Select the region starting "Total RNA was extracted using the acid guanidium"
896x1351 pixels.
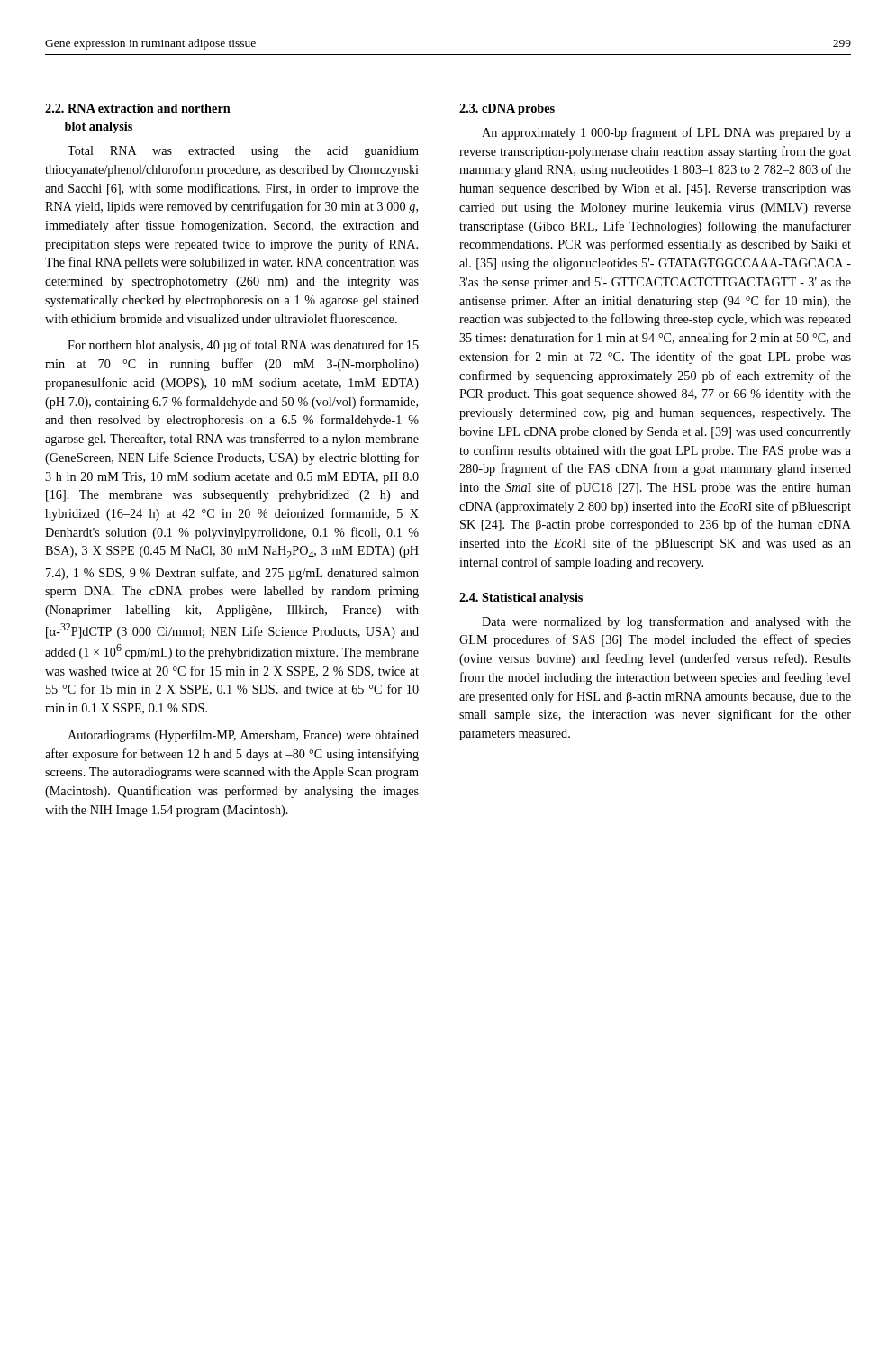tap(232, 235)
